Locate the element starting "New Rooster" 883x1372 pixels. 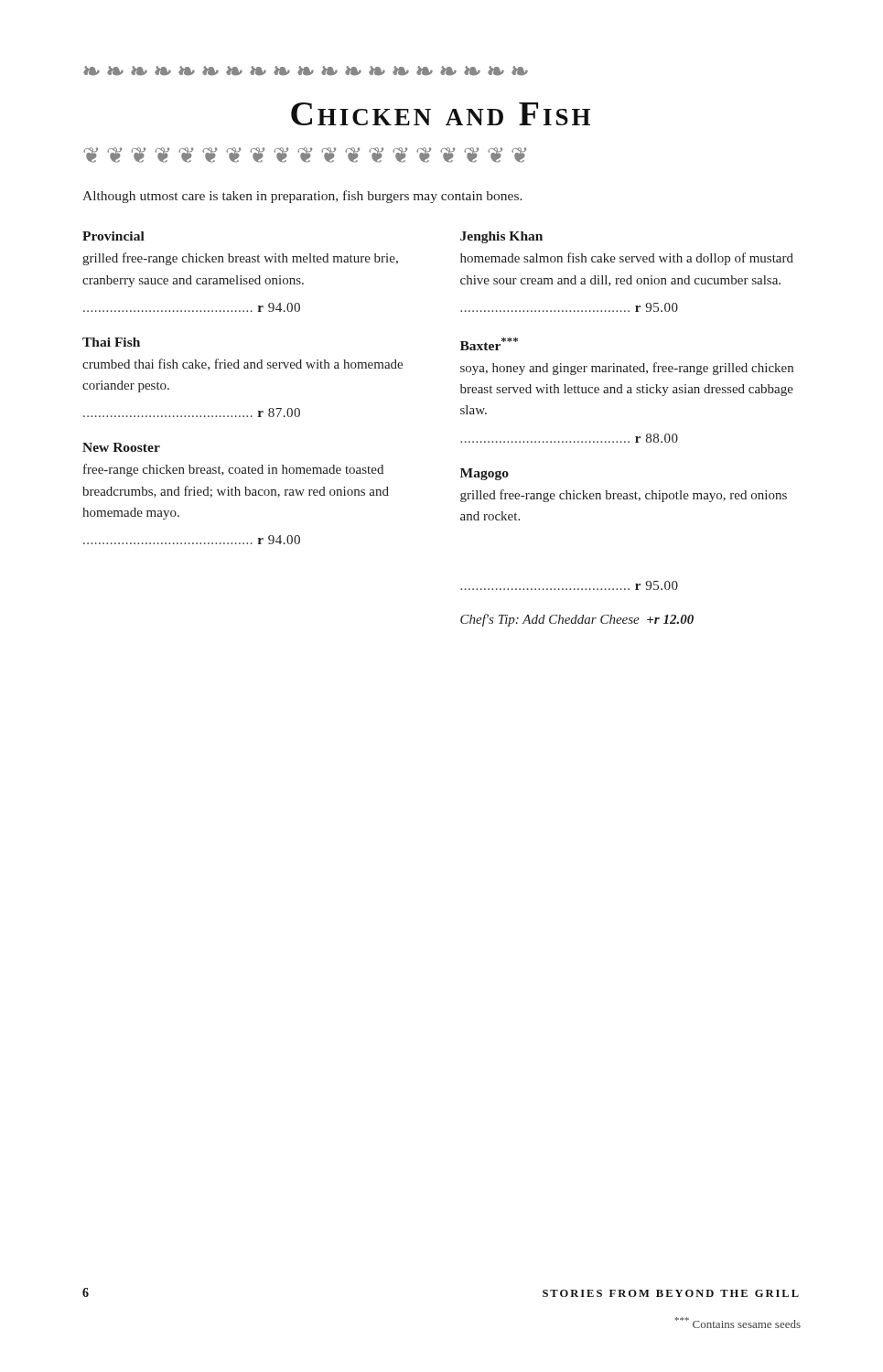(x=121, y=447)
